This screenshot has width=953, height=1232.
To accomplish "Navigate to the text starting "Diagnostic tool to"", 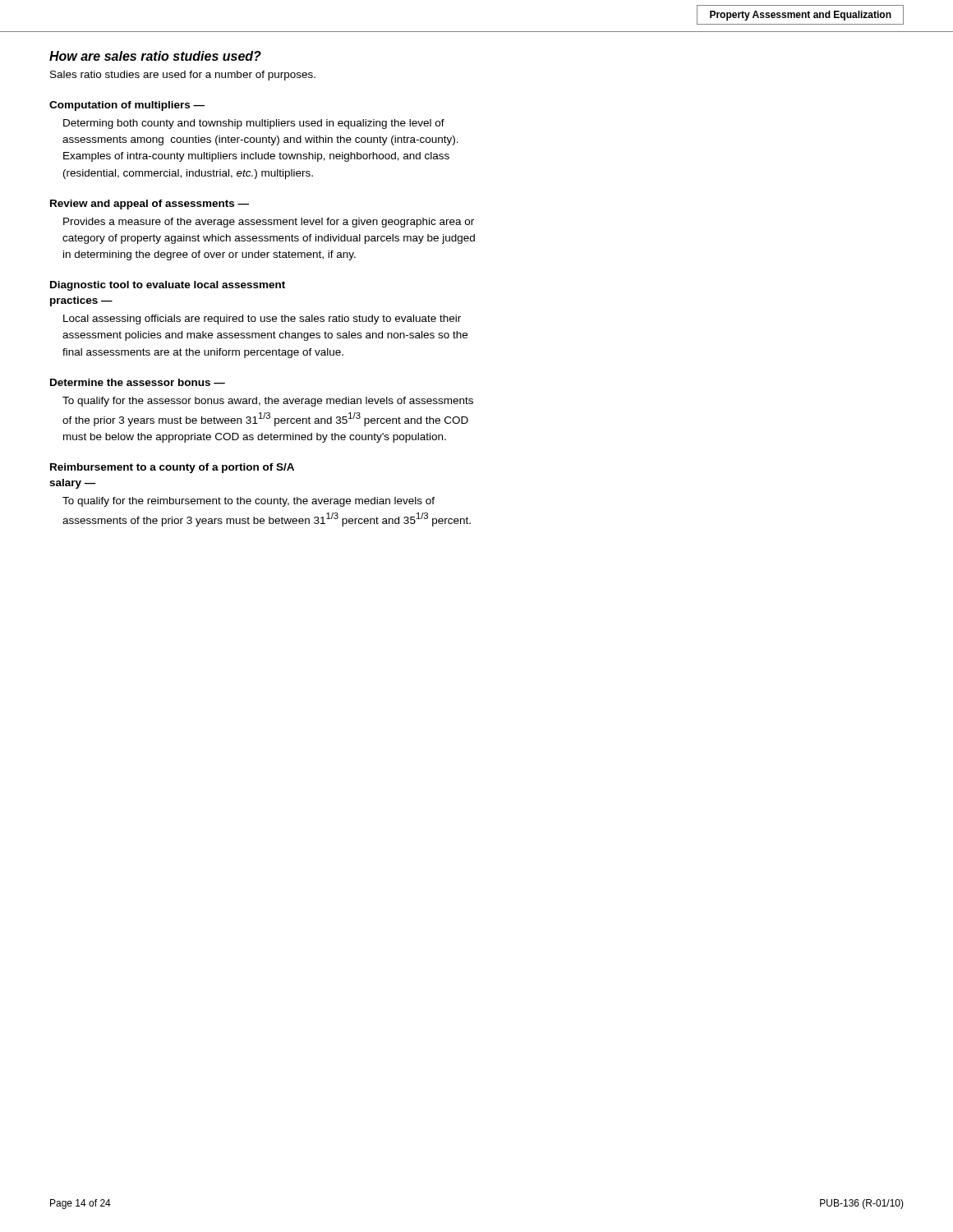I will tap(167, 293).
